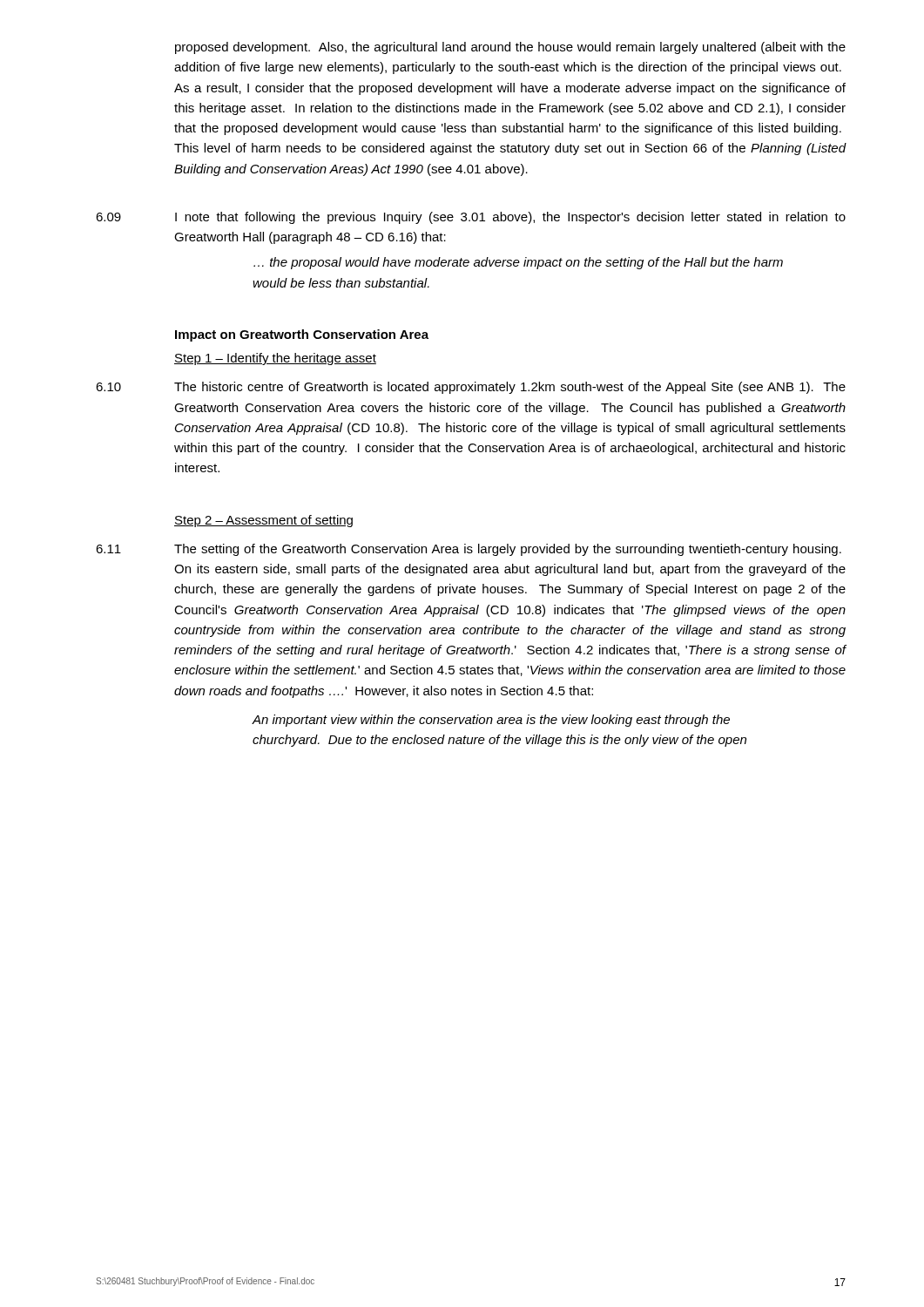Locate the text block starting "proposed development. Also, the agricultural land around"
The height and width of the screenshot is (1307, 924).
tap(510, 107)
